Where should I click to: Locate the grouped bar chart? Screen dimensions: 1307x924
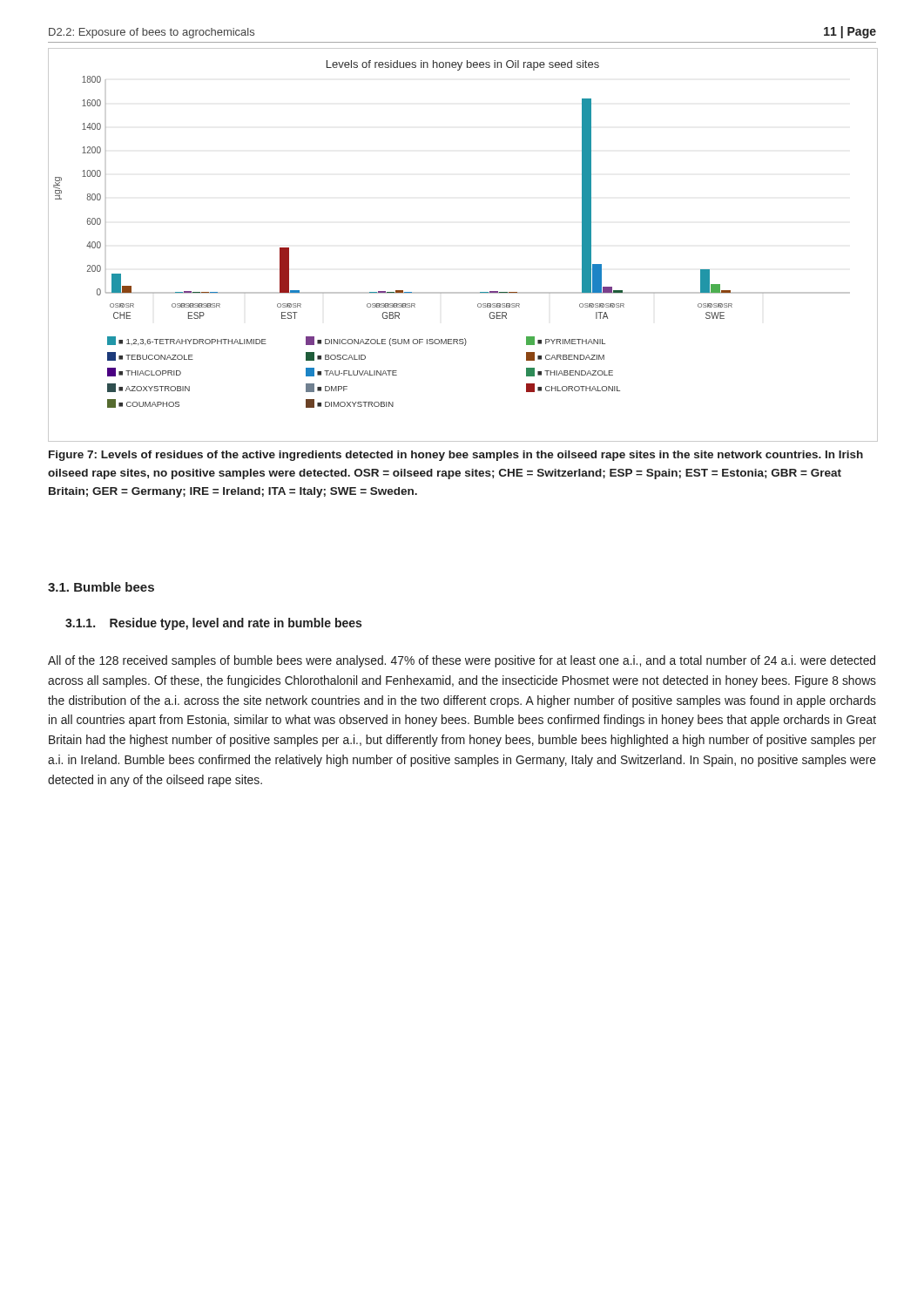[462, 246]
